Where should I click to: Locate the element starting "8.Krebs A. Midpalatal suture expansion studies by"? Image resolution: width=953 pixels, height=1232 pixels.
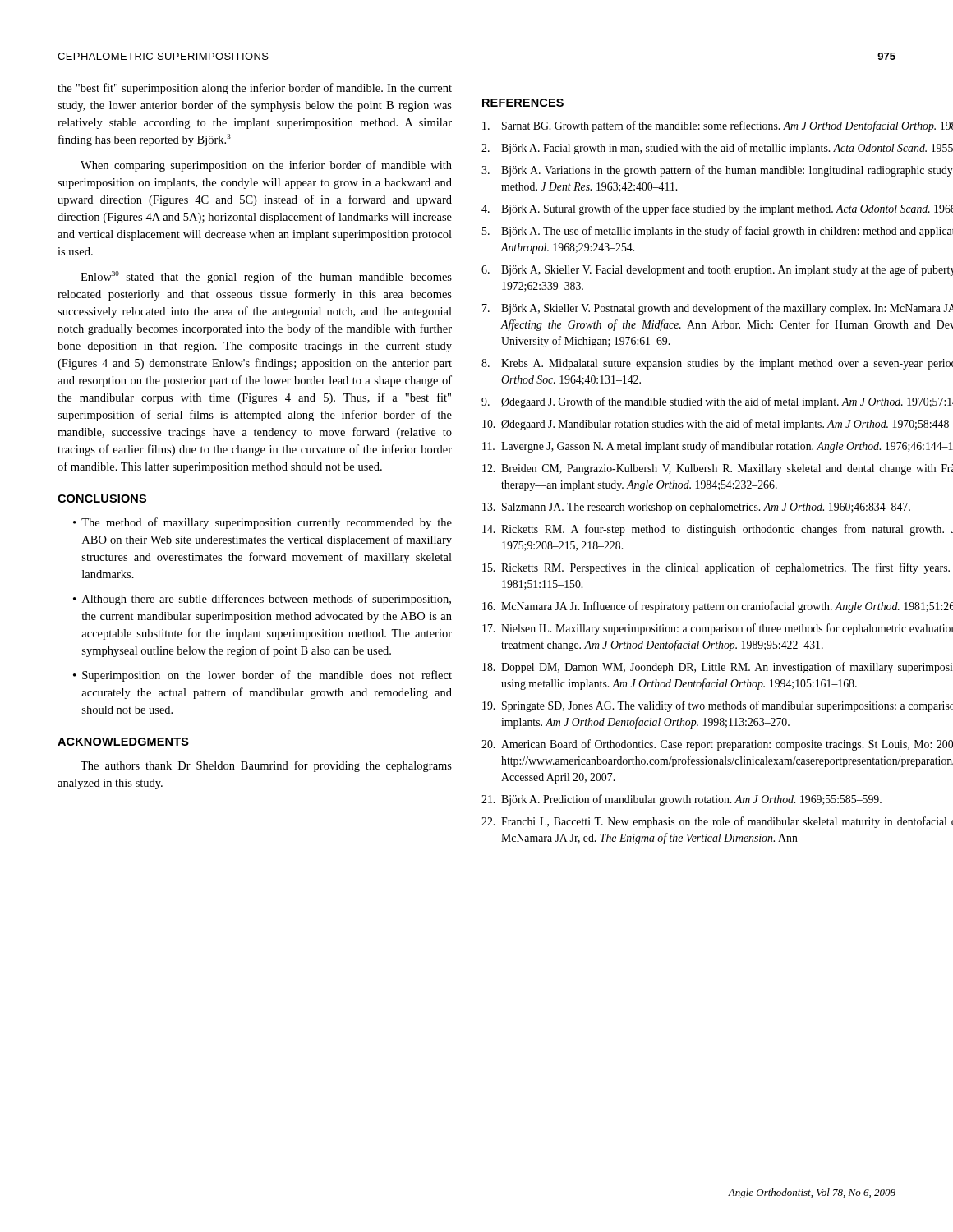coord(717,372)
